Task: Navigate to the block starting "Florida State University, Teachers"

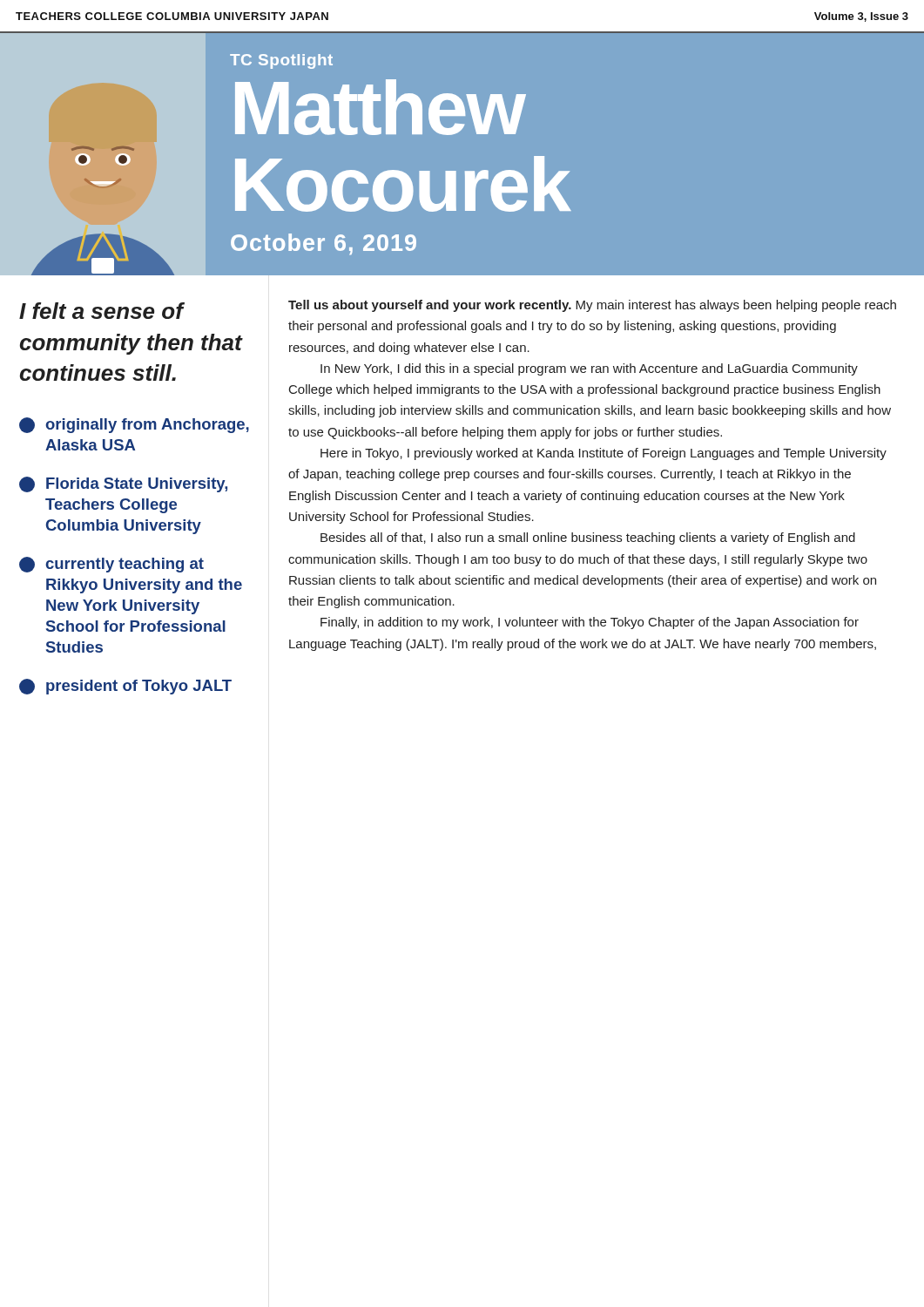Action: pyautogui.click(x=136, y=504)
